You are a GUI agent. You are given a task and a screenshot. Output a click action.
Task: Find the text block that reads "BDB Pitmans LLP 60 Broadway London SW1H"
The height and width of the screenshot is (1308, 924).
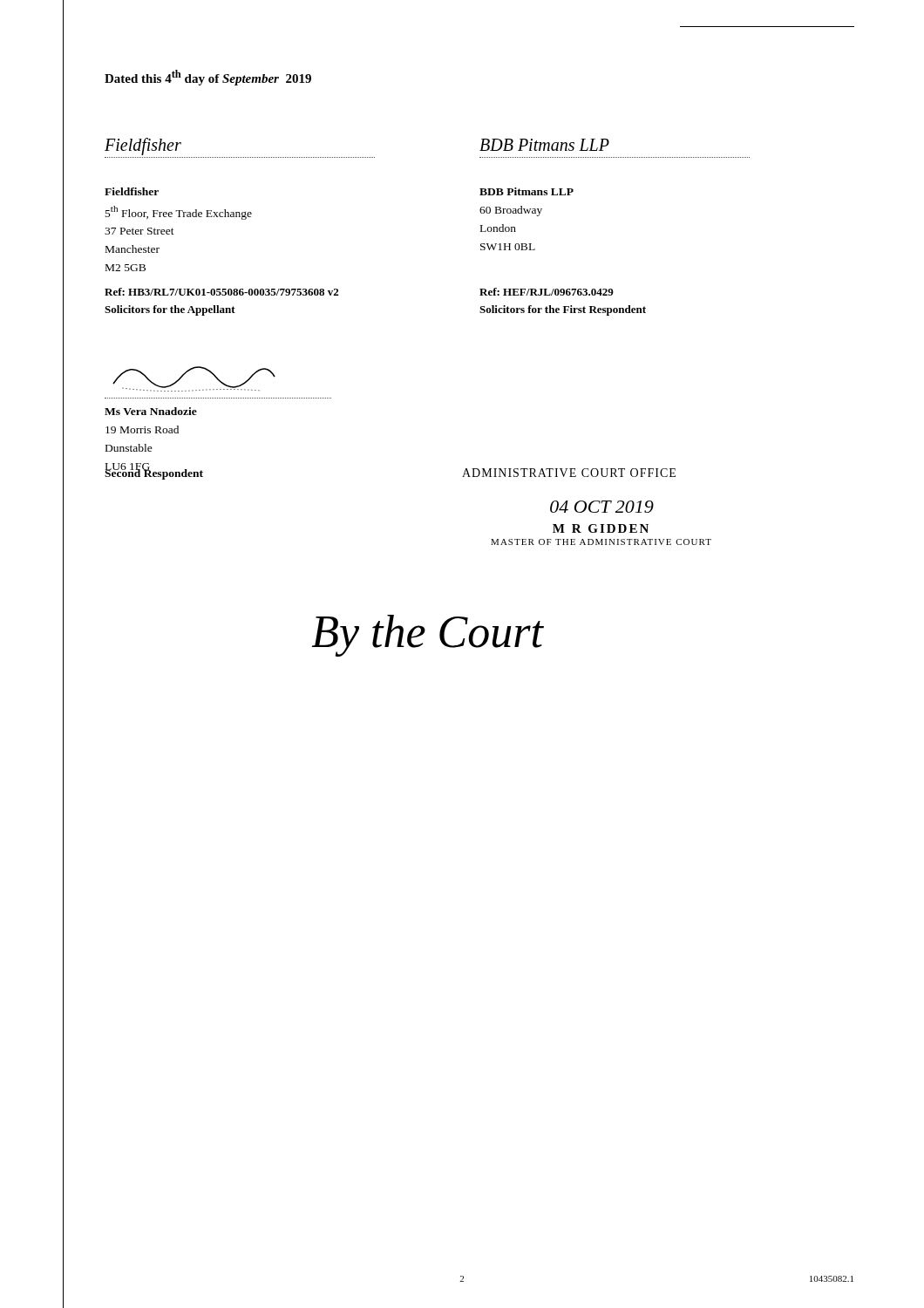tap(527, 219)
